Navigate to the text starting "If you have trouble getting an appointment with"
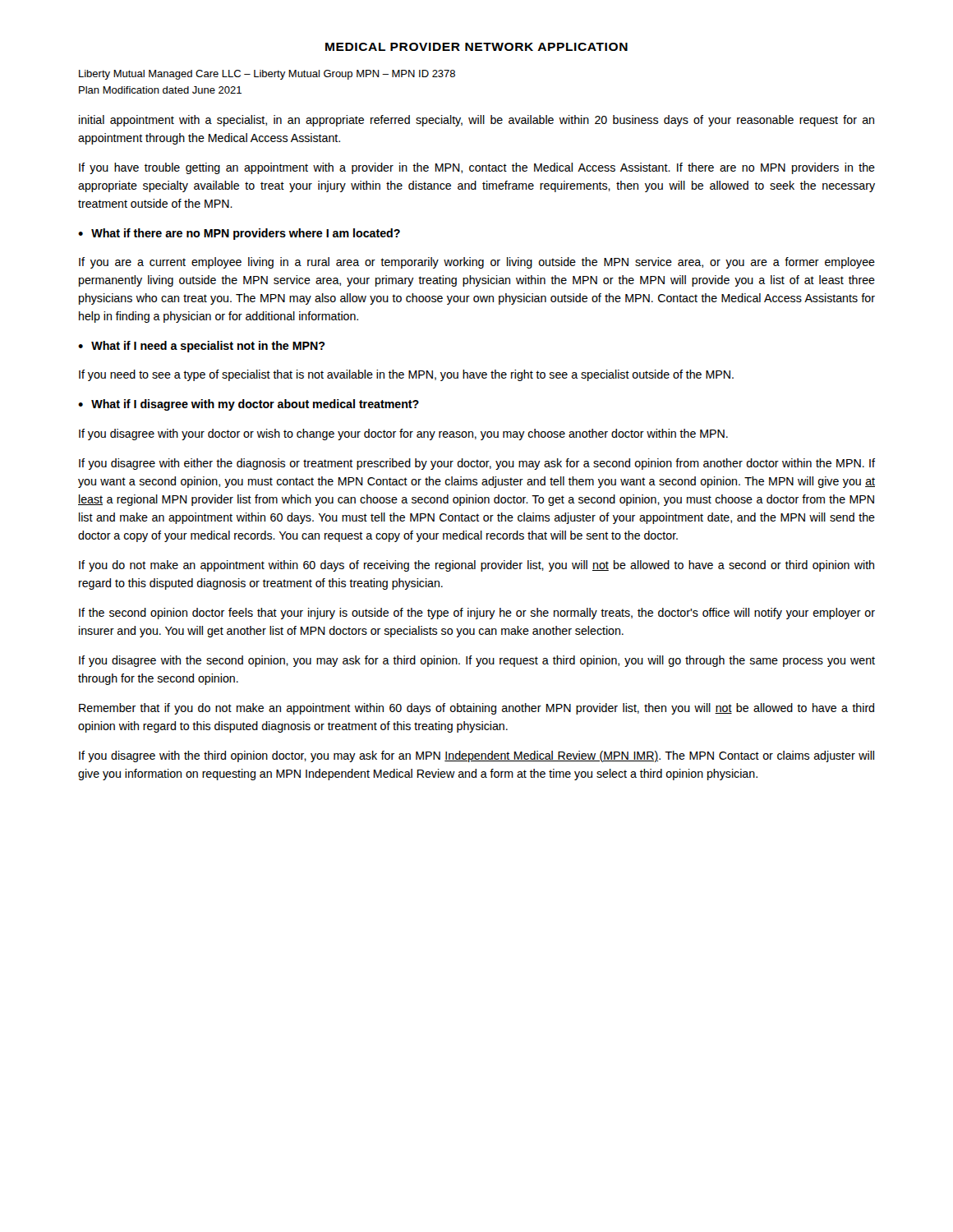 pyautogui.click(x=476, y=186)
